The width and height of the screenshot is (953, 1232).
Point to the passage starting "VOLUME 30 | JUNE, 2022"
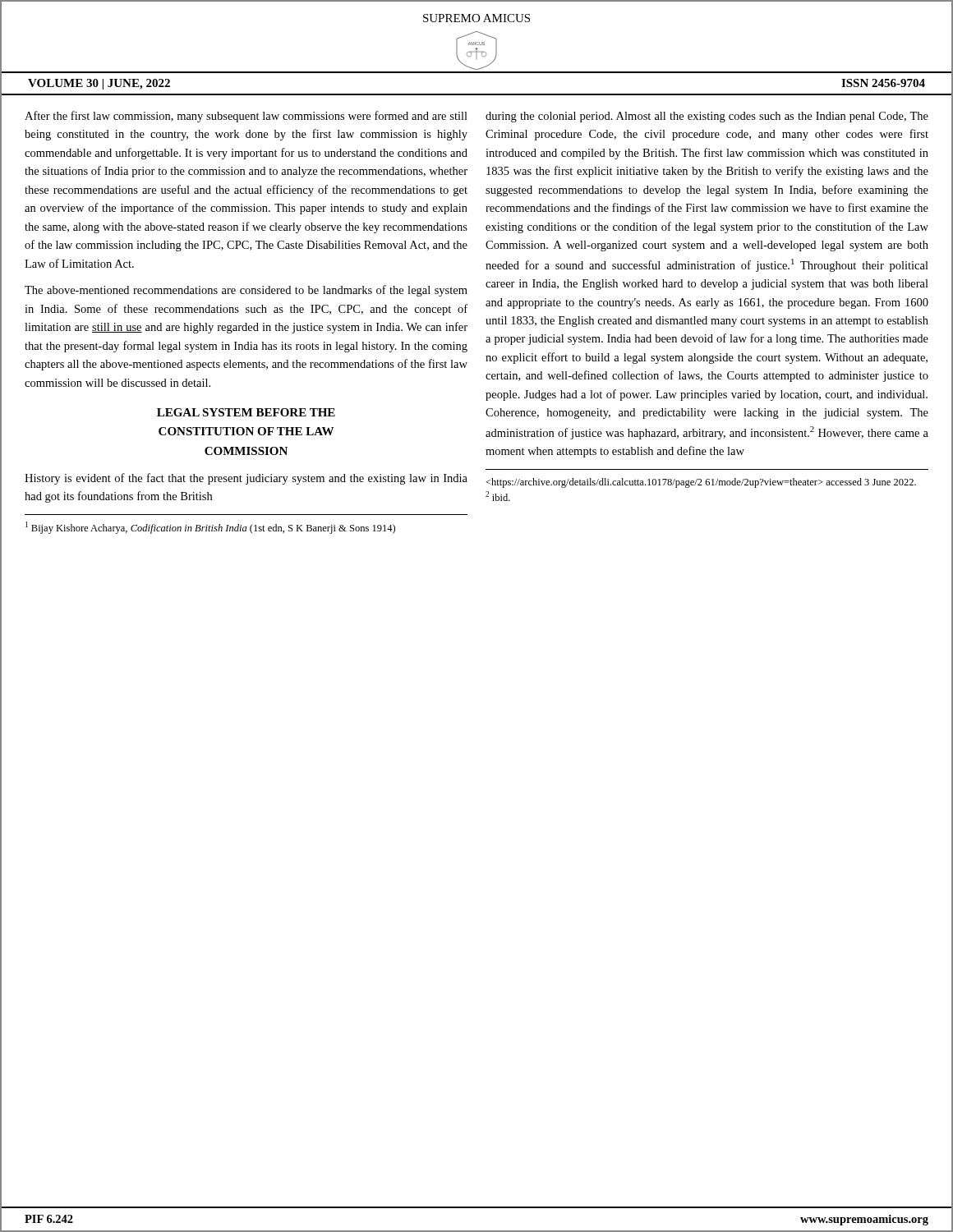(x=476, y=83)
